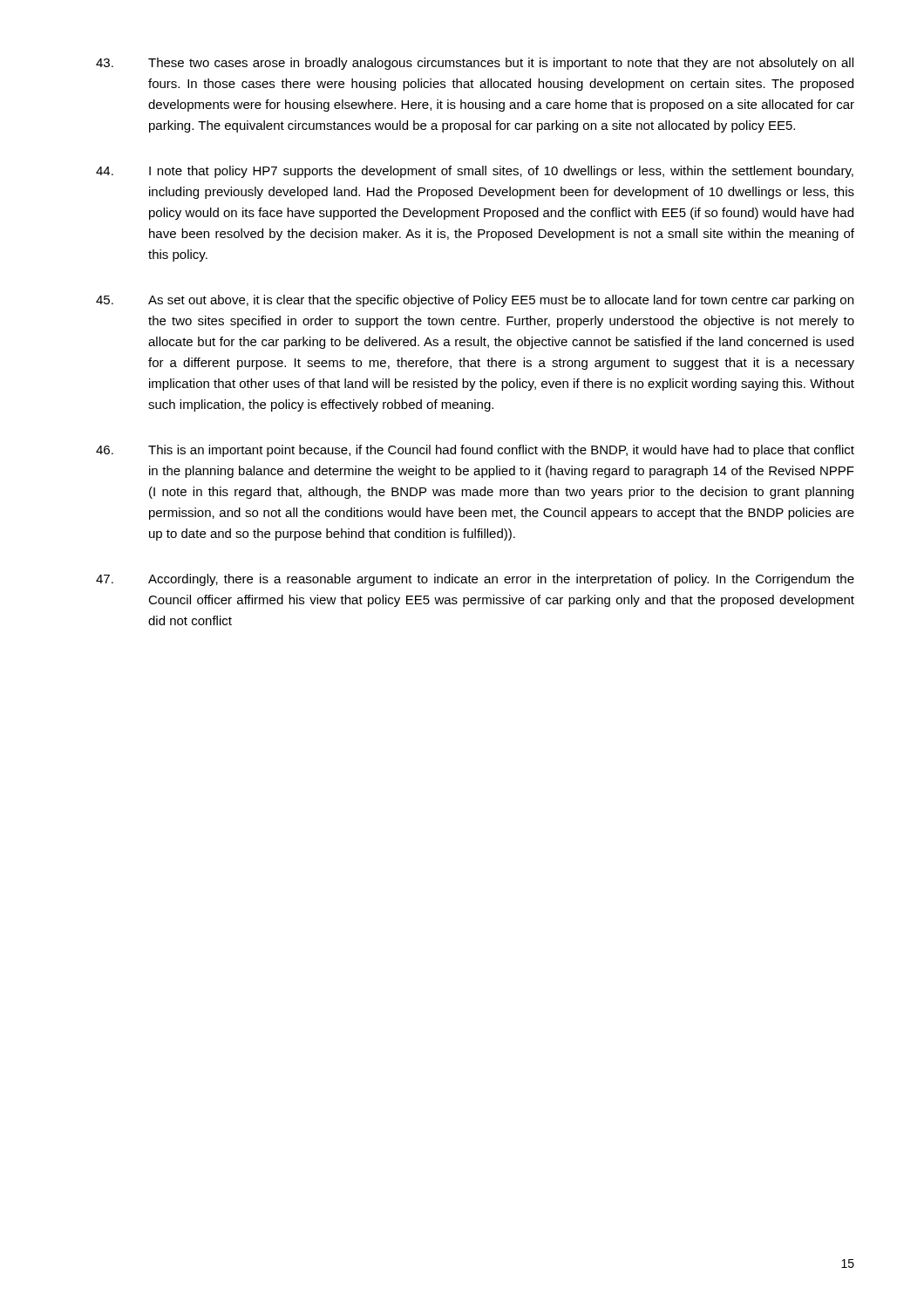Select the block starting "47. Accordingly, there is a reasonable argument"
924x1308 pixels.
[475, 600]
